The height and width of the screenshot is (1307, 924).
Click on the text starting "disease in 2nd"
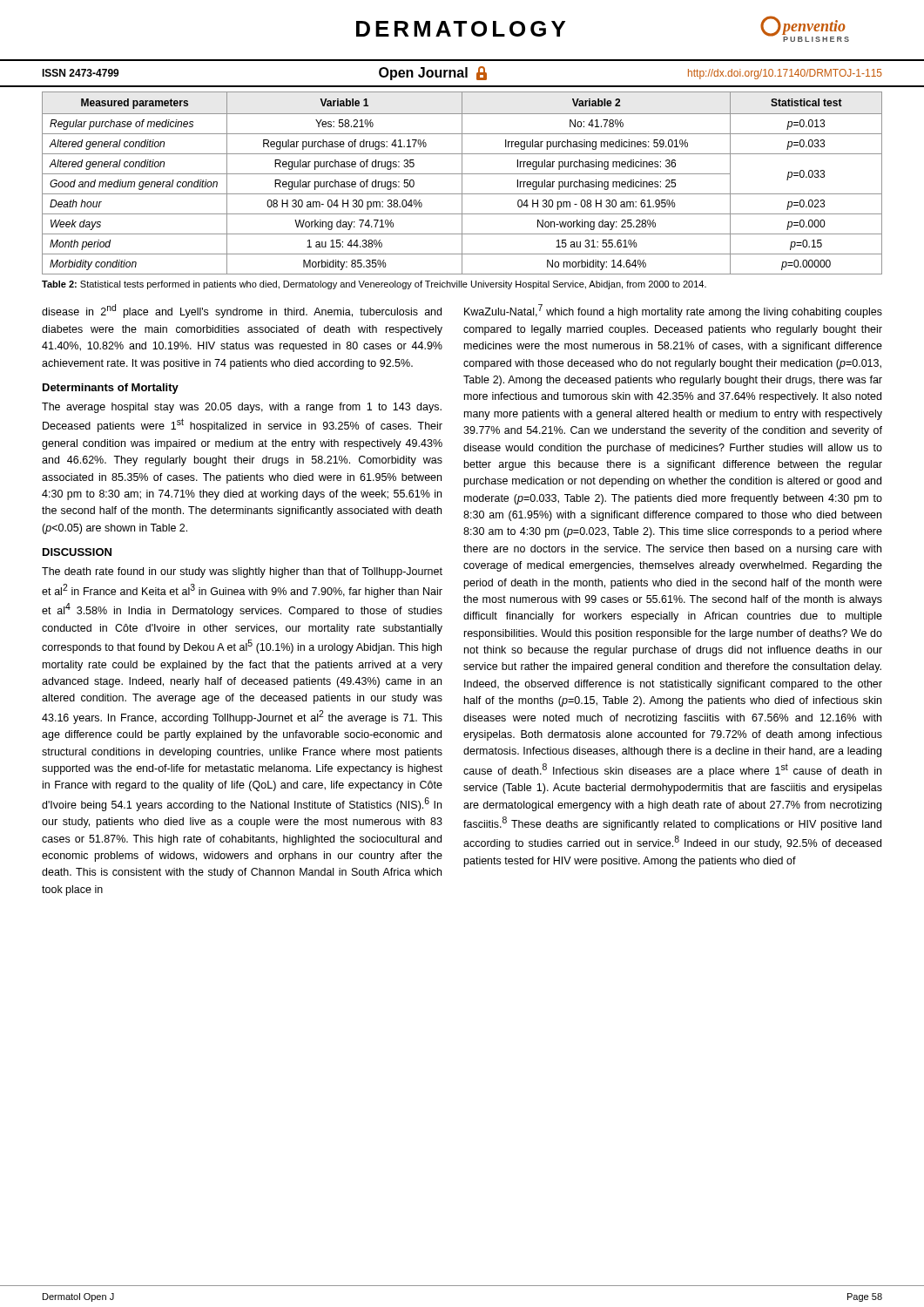click(242, 336)
